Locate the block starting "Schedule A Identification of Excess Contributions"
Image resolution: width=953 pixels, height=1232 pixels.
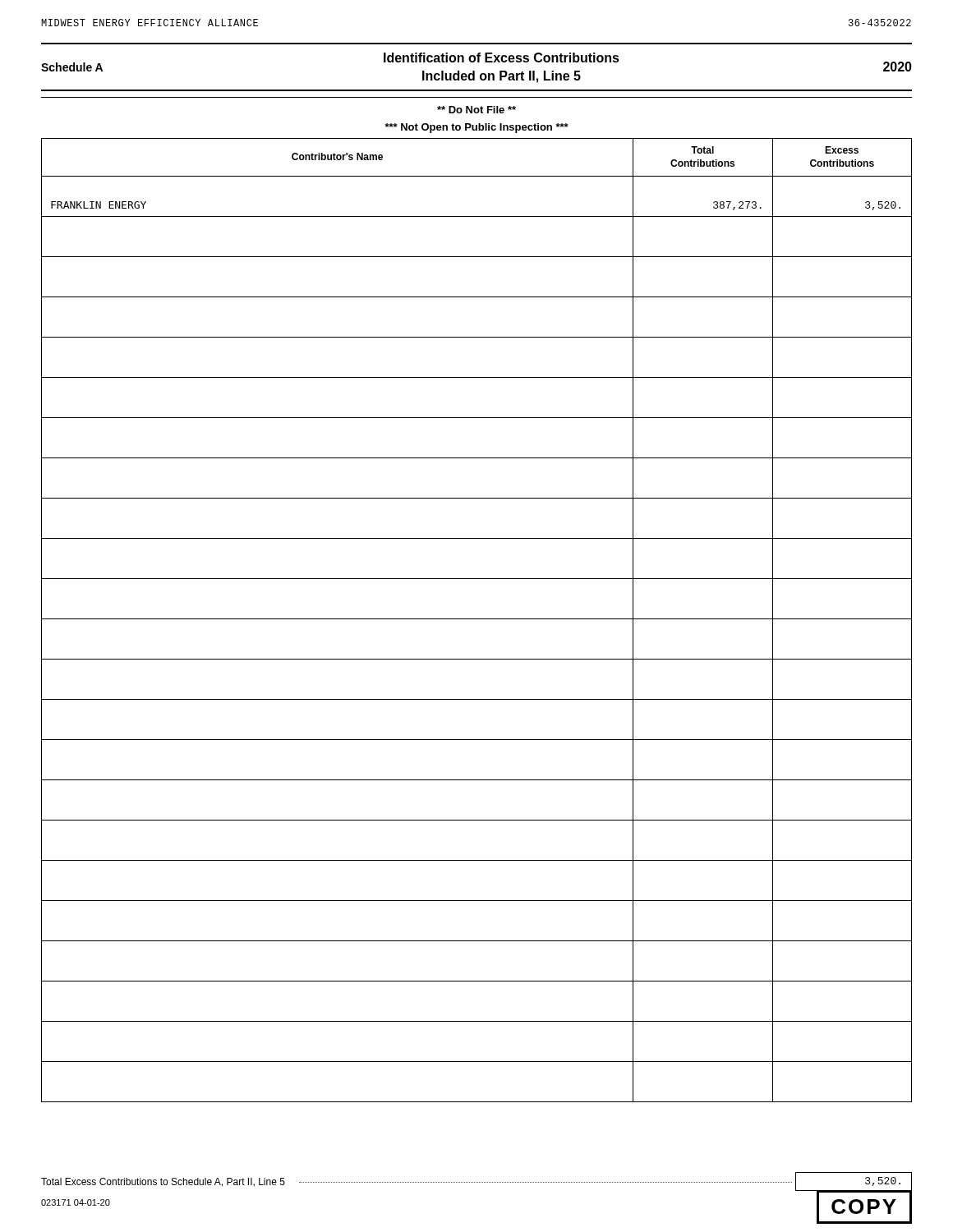tap(476, 67)
